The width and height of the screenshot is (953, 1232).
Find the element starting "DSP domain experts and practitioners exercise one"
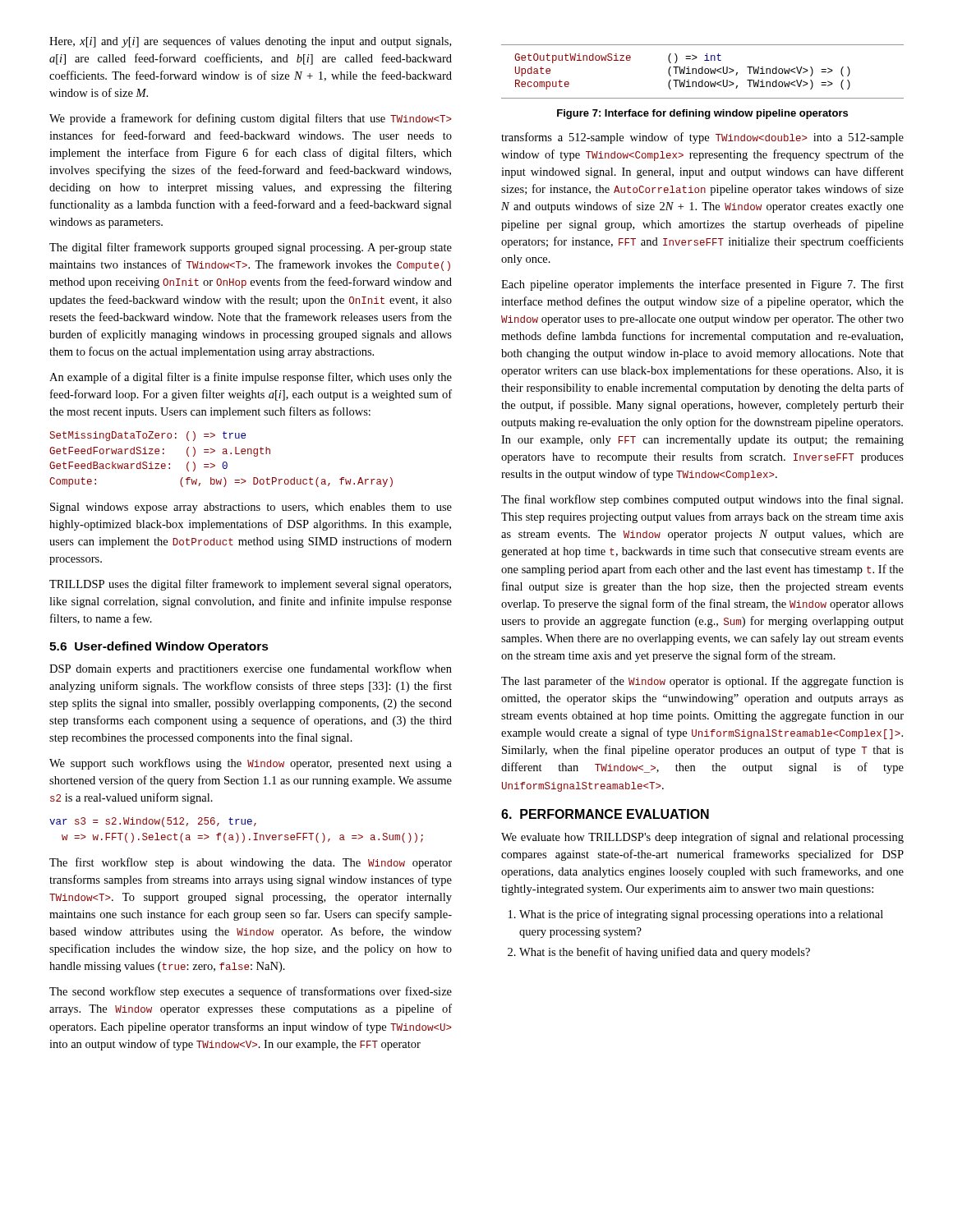(251, 703)
